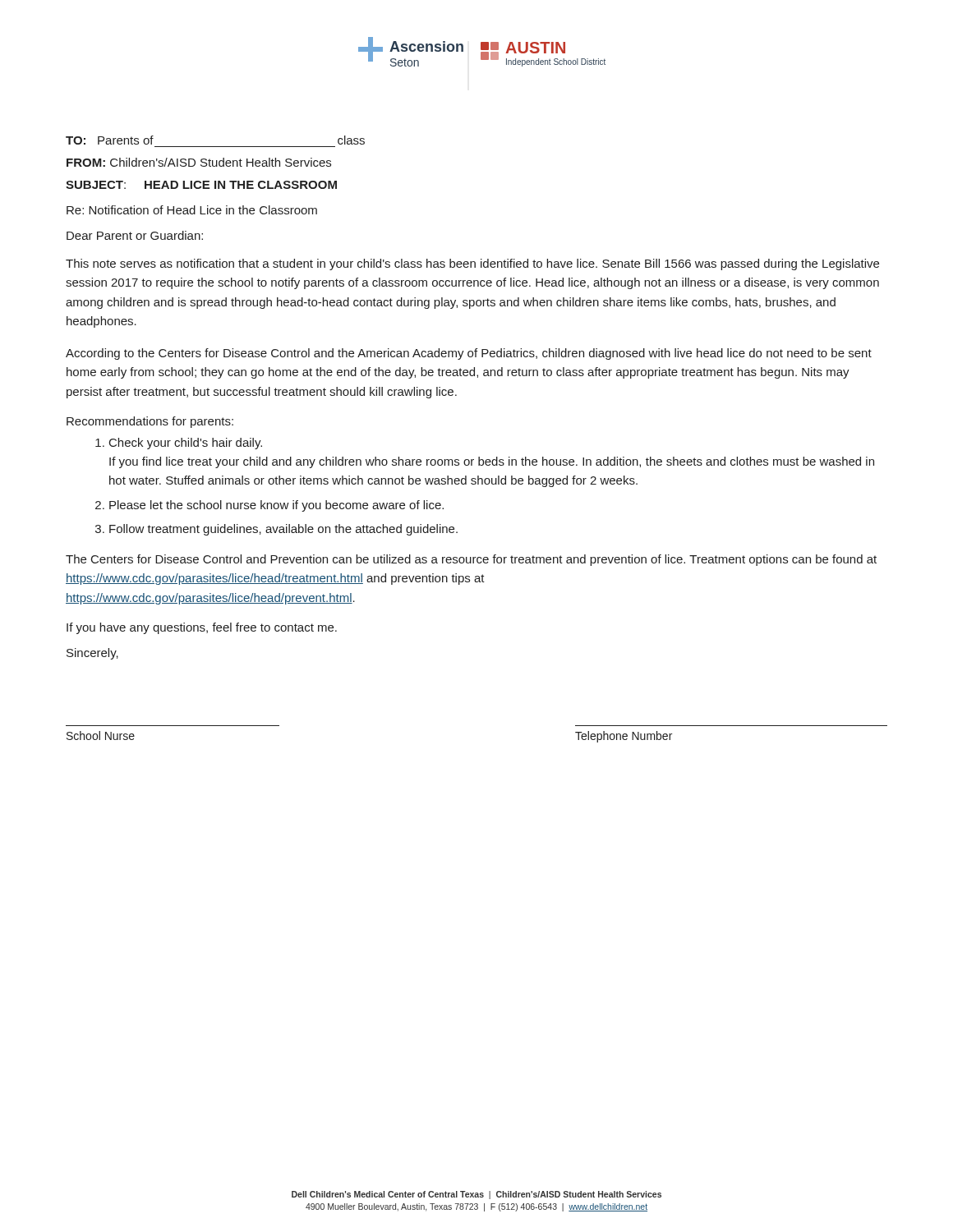The height and width of the screenshot is (1232, 953).
Task: Point to the text block starting "If you have any questions, feel free to"
Action: tap(202, 627)
